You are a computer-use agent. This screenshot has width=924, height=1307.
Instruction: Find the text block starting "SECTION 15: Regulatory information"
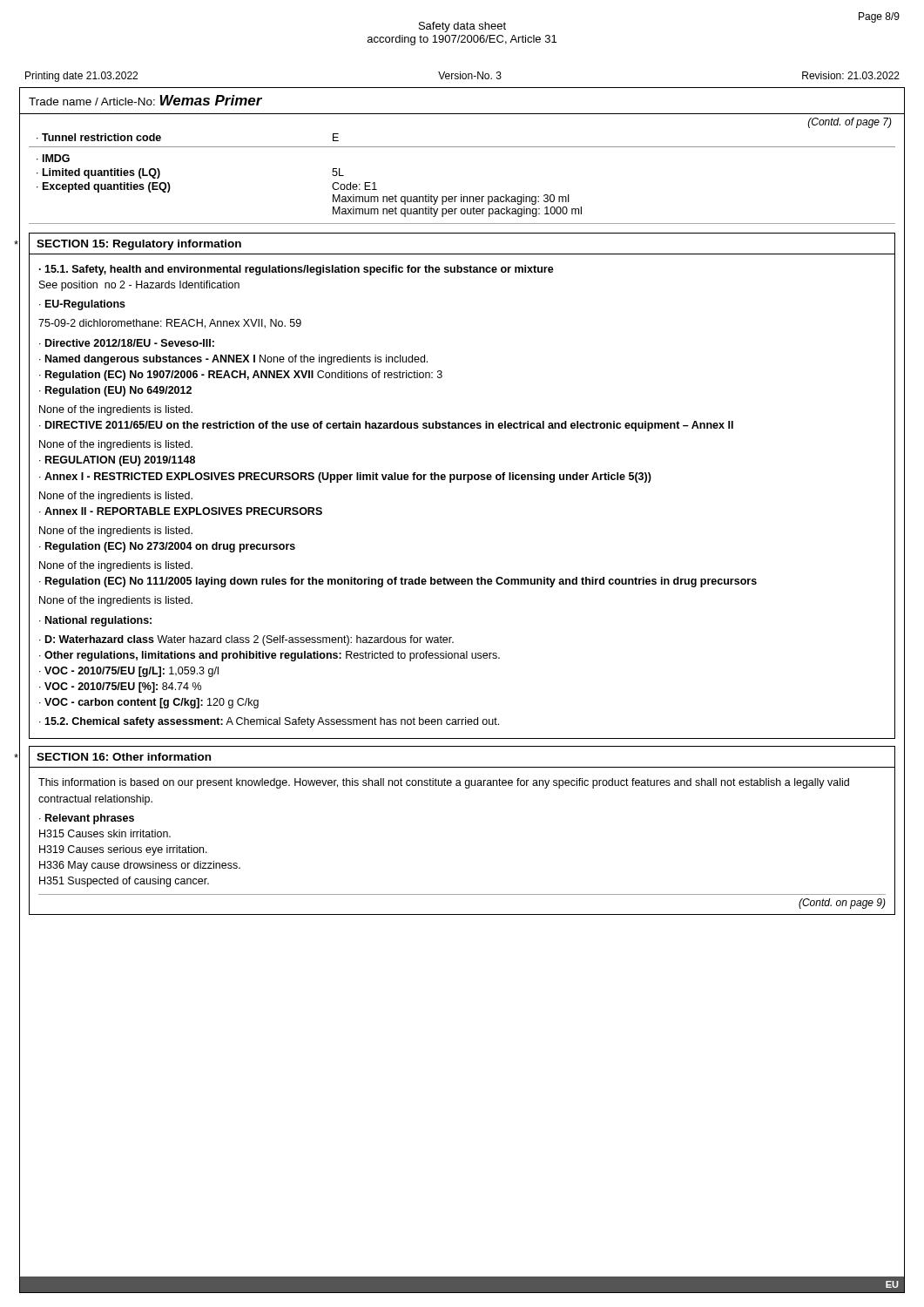click(139, 243)
